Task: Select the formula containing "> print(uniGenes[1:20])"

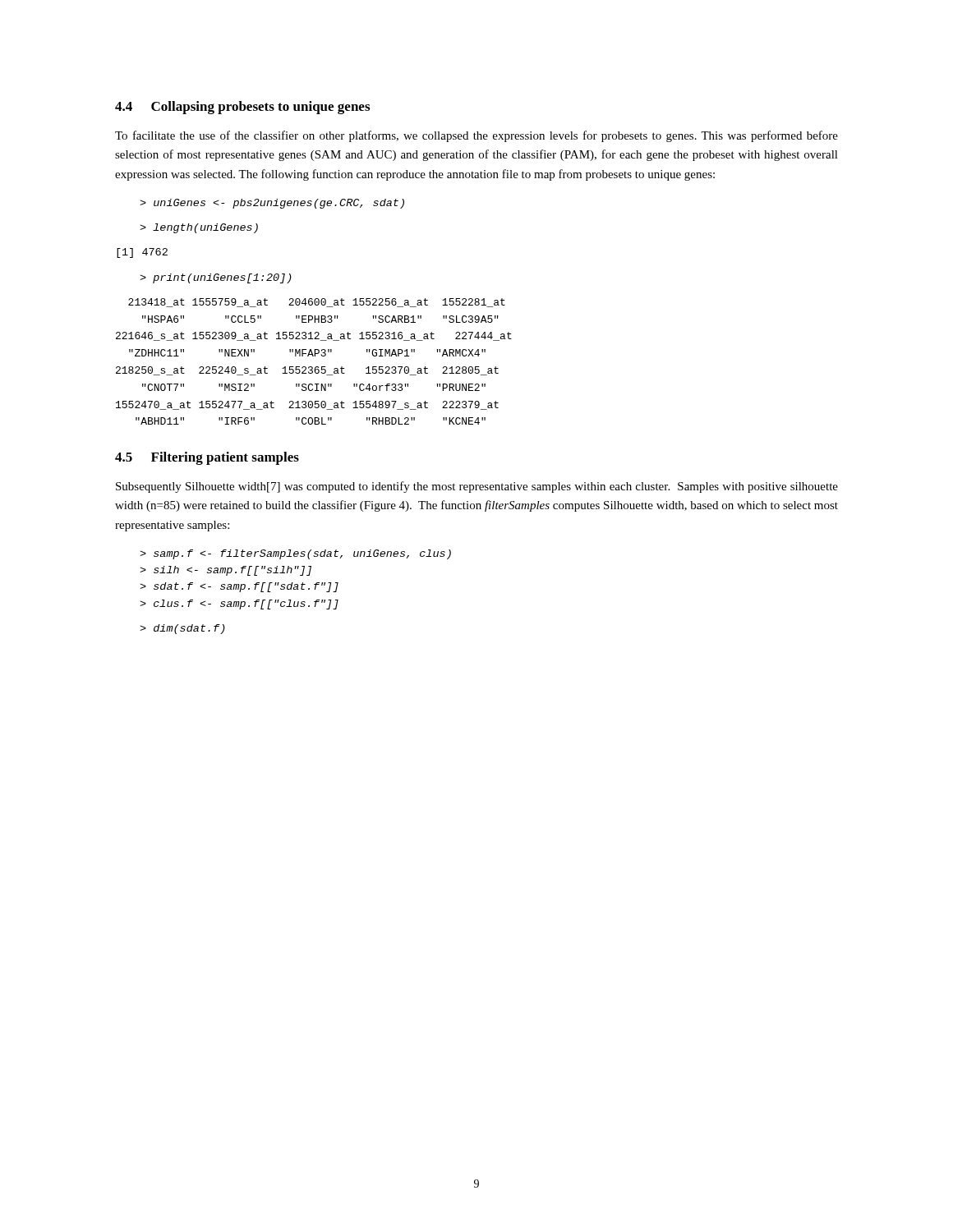Action: click(x=216, y=278)
